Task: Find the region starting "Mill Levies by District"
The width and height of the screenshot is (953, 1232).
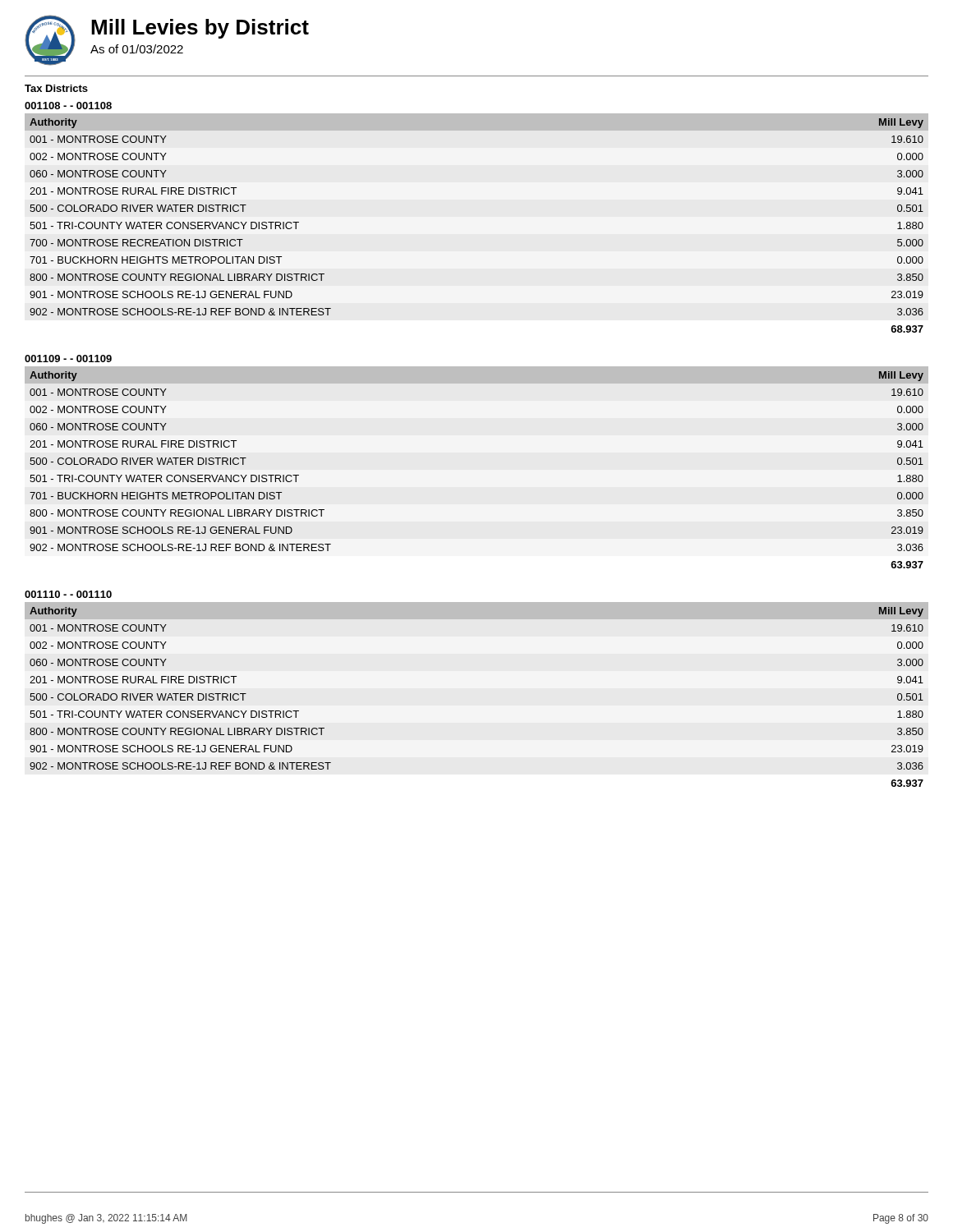Action: (x=200, y=27)
